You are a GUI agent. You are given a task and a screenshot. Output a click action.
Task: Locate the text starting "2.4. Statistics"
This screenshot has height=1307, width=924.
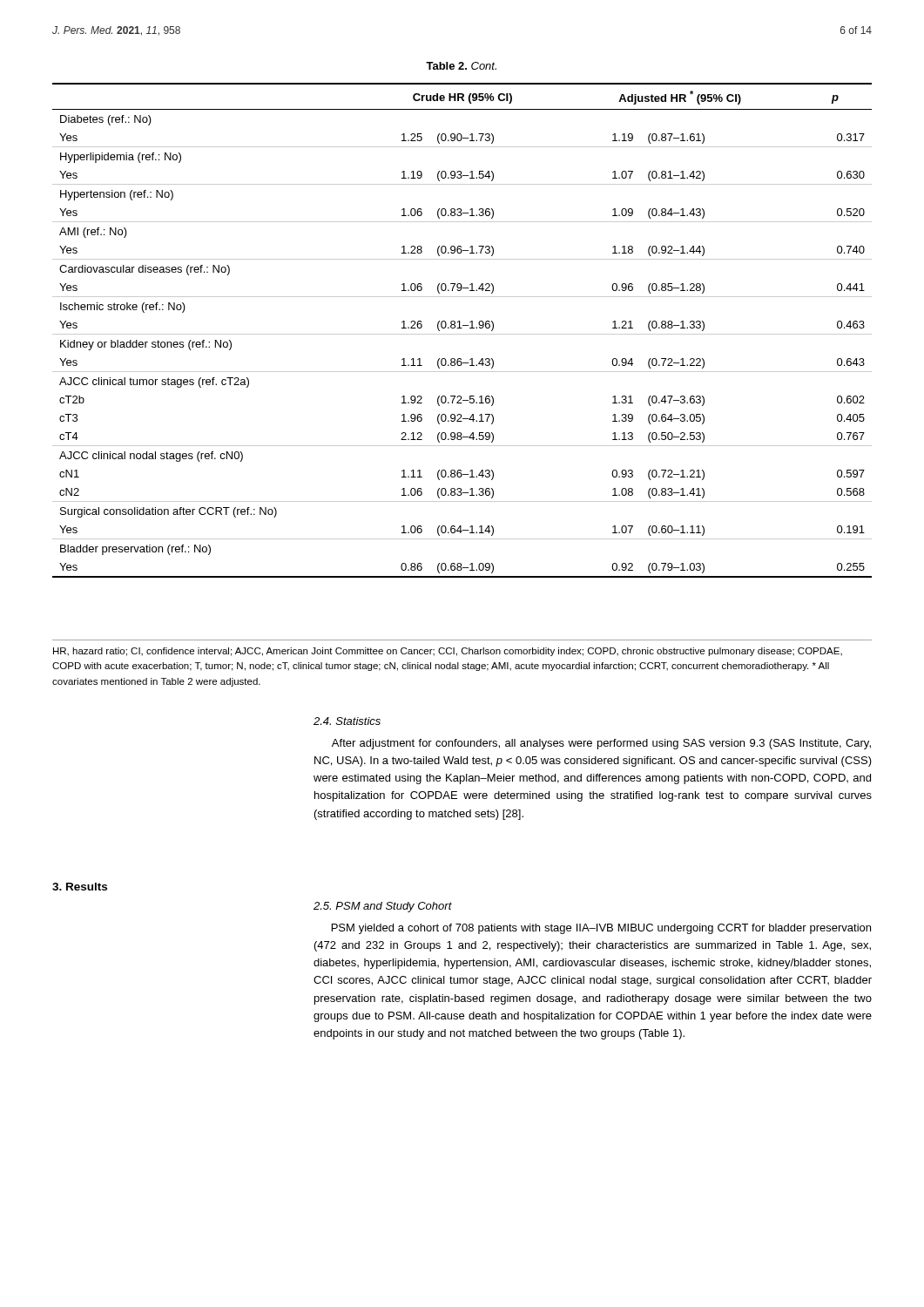(x=347, y=721)
